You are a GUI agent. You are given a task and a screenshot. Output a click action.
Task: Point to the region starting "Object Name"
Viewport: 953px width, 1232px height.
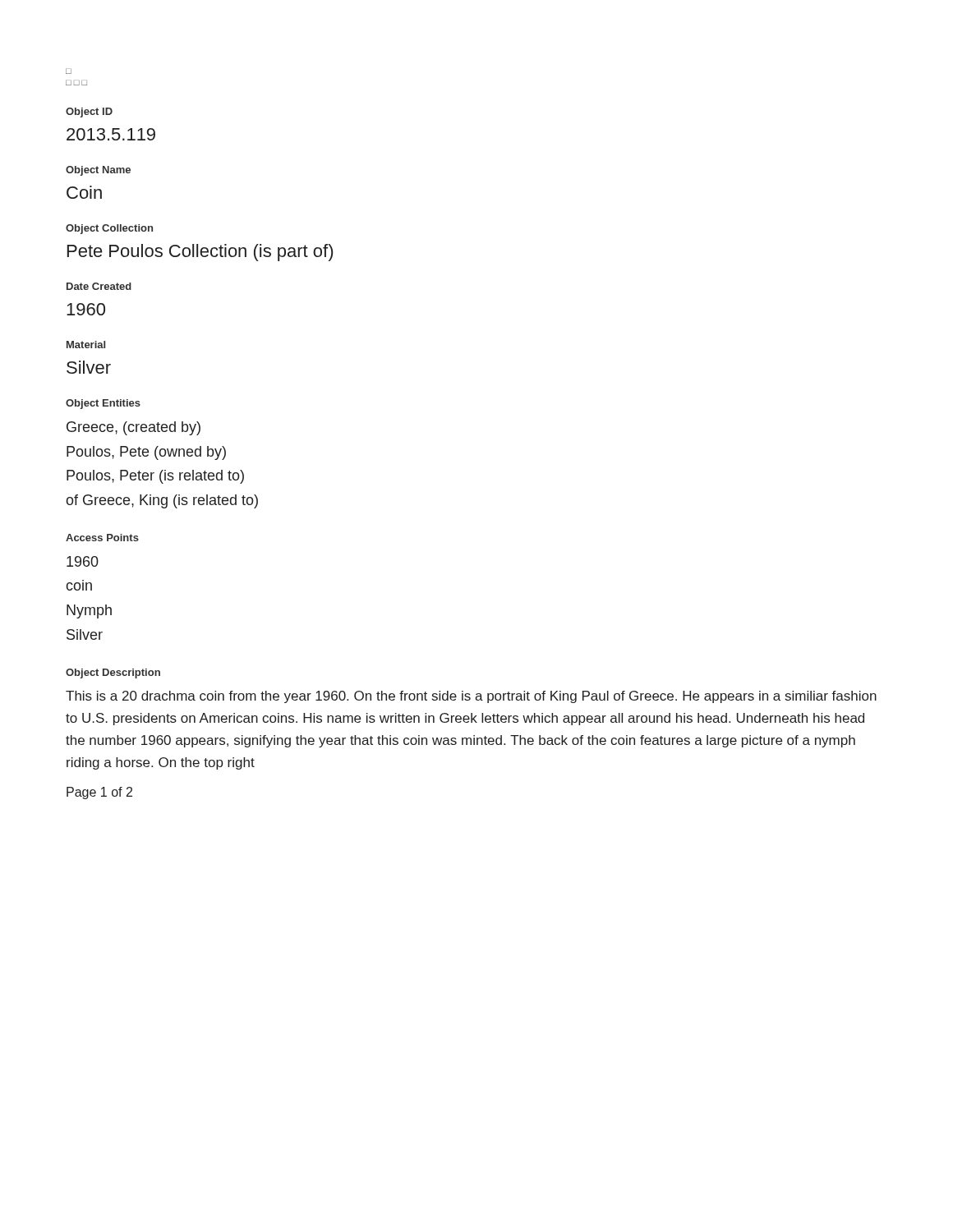tap(98, 170)
